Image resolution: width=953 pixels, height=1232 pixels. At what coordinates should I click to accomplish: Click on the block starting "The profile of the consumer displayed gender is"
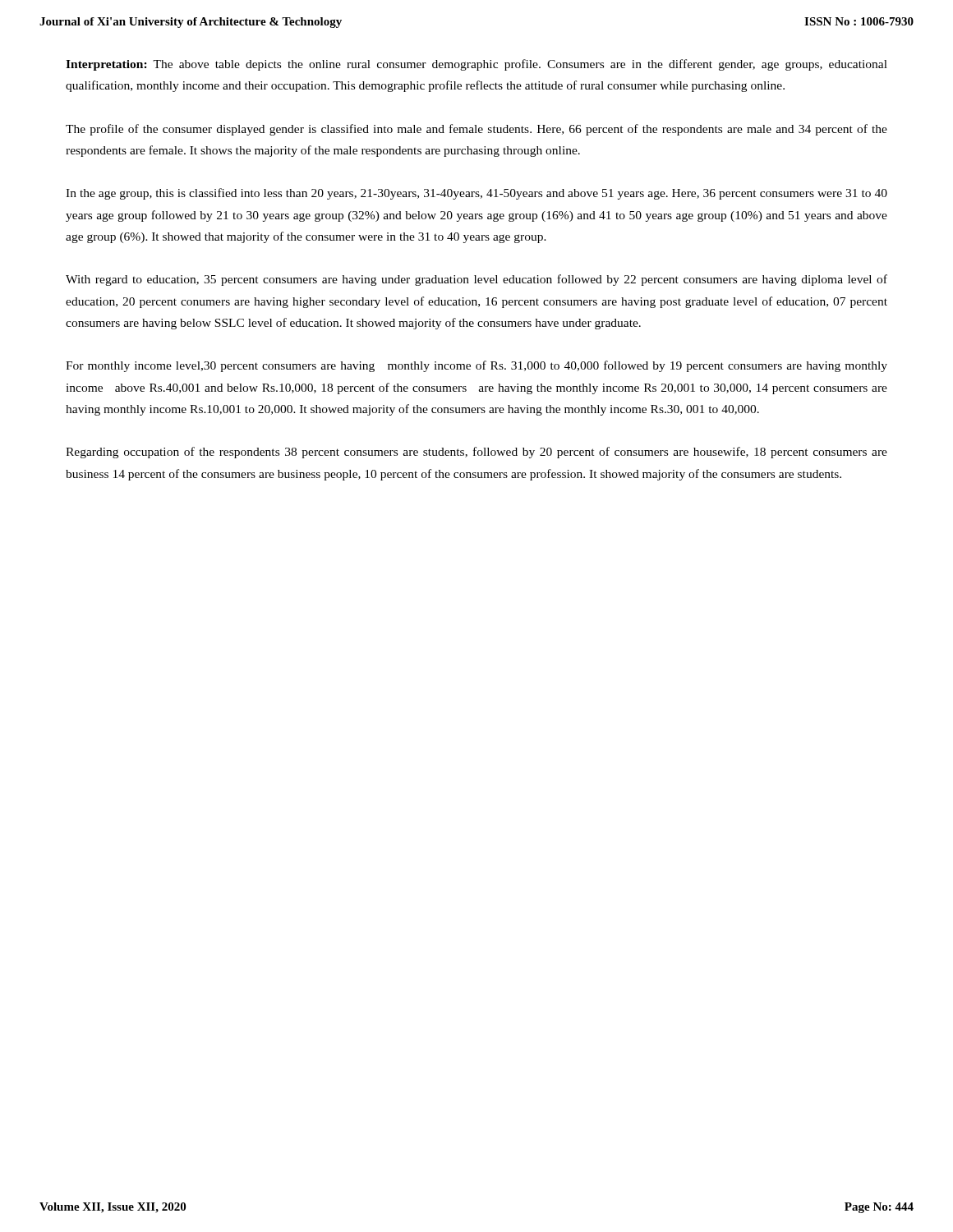coord(476,139)
